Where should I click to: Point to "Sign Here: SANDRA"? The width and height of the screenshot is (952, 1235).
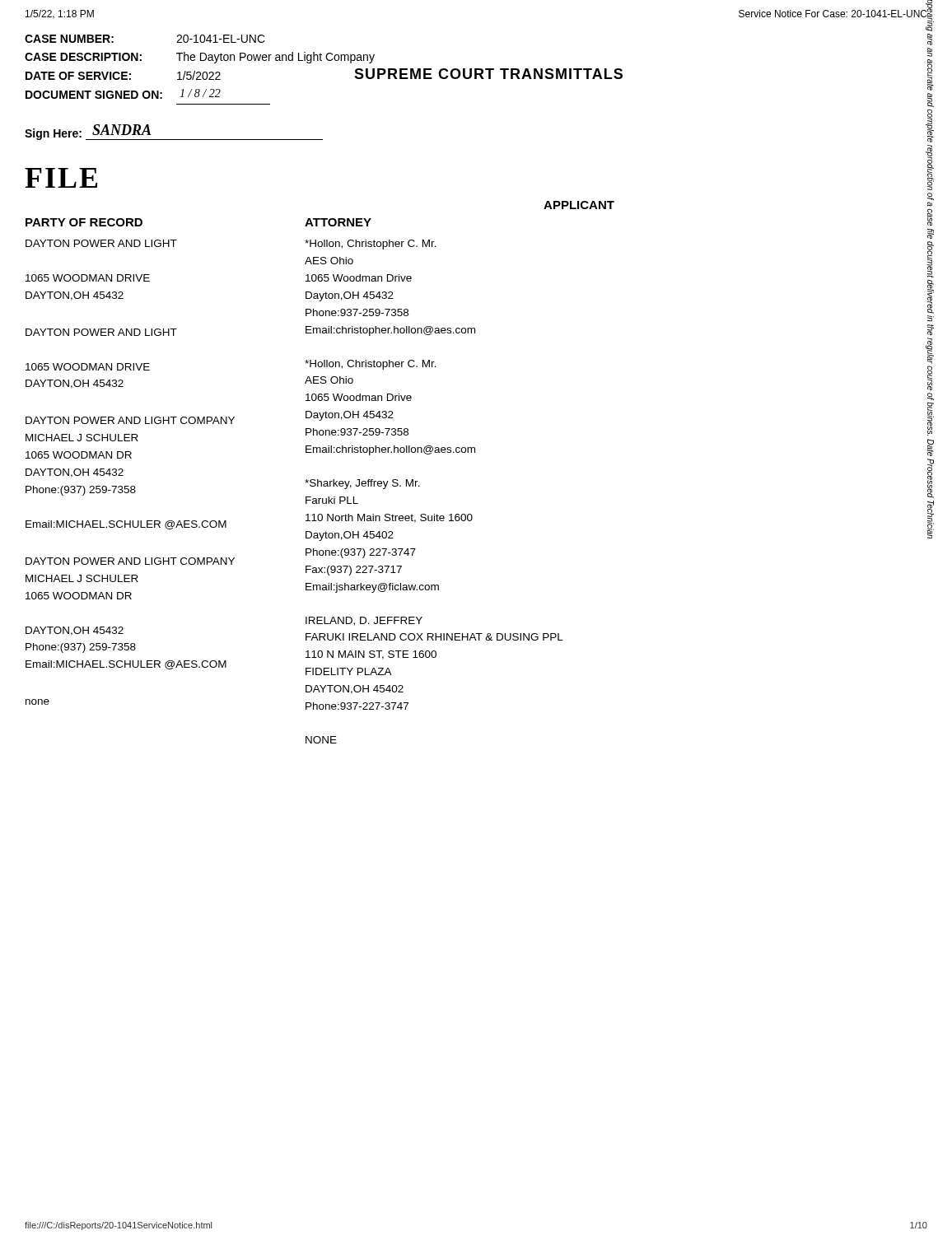click(x=174, y=131)
